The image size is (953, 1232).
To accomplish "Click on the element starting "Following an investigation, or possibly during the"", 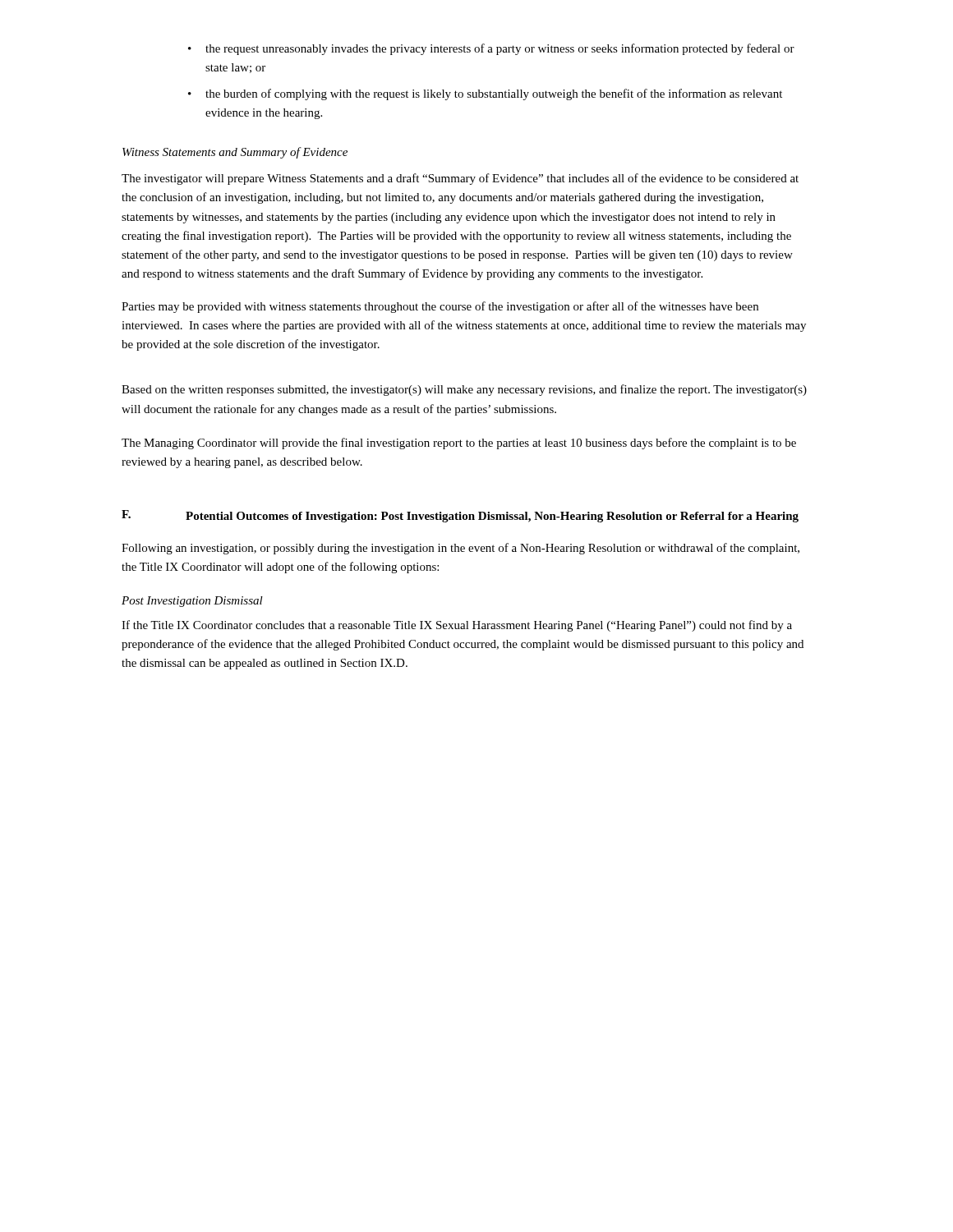I will [x=461, y=557].
